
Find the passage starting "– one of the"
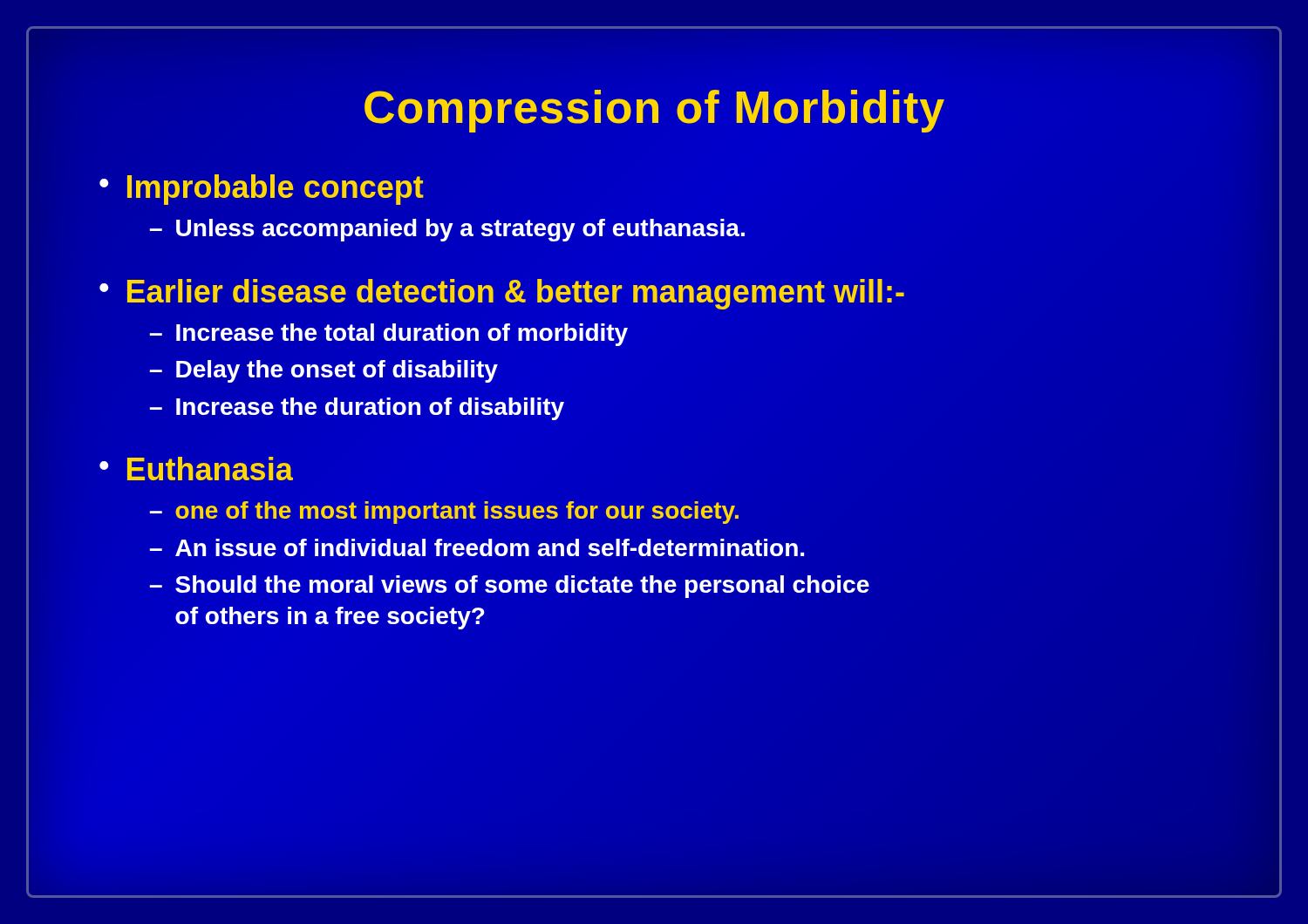point(445,511)
